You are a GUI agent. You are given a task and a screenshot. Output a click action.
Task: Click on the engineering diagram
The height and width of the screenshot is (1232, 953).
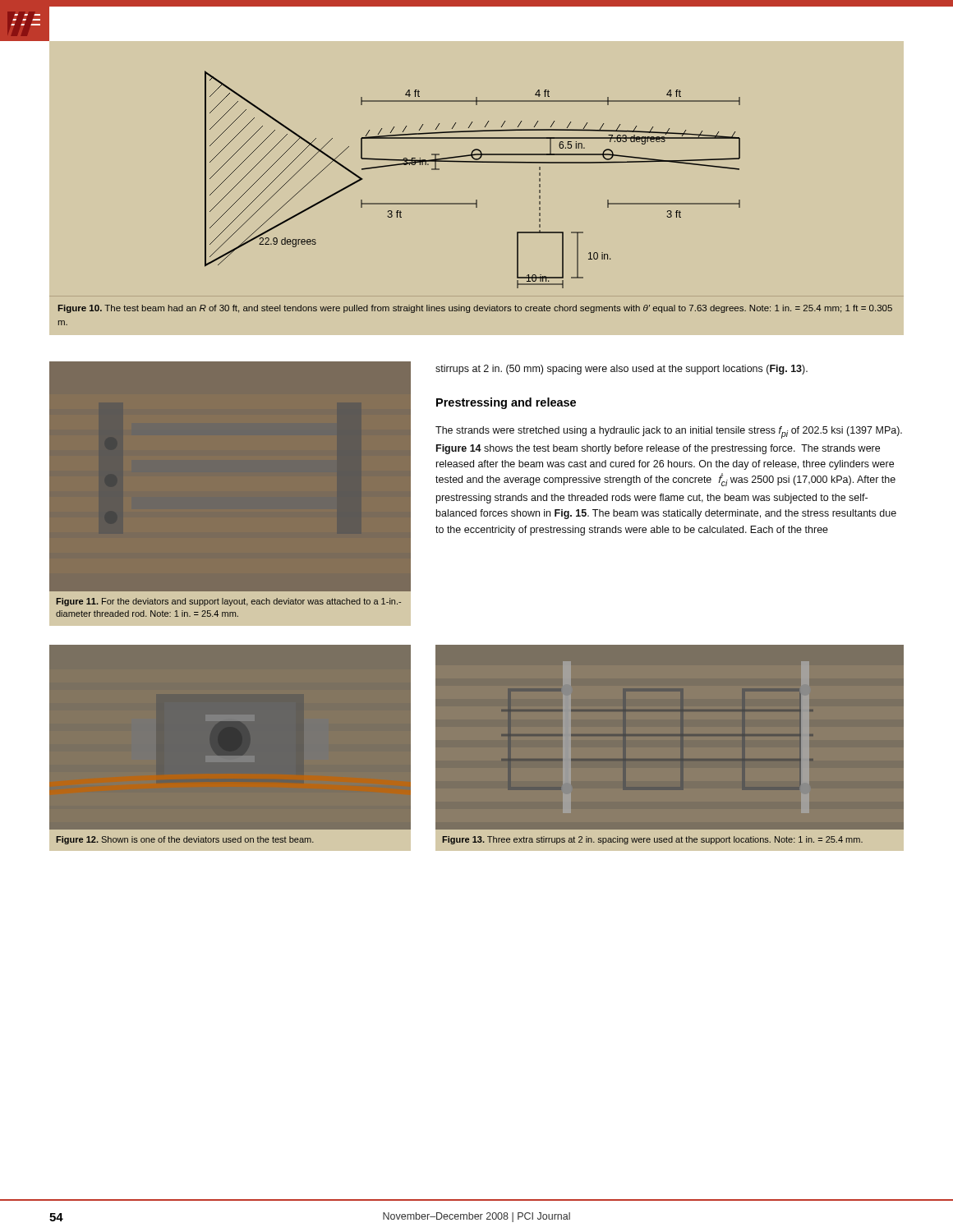[x=476, y=168]
